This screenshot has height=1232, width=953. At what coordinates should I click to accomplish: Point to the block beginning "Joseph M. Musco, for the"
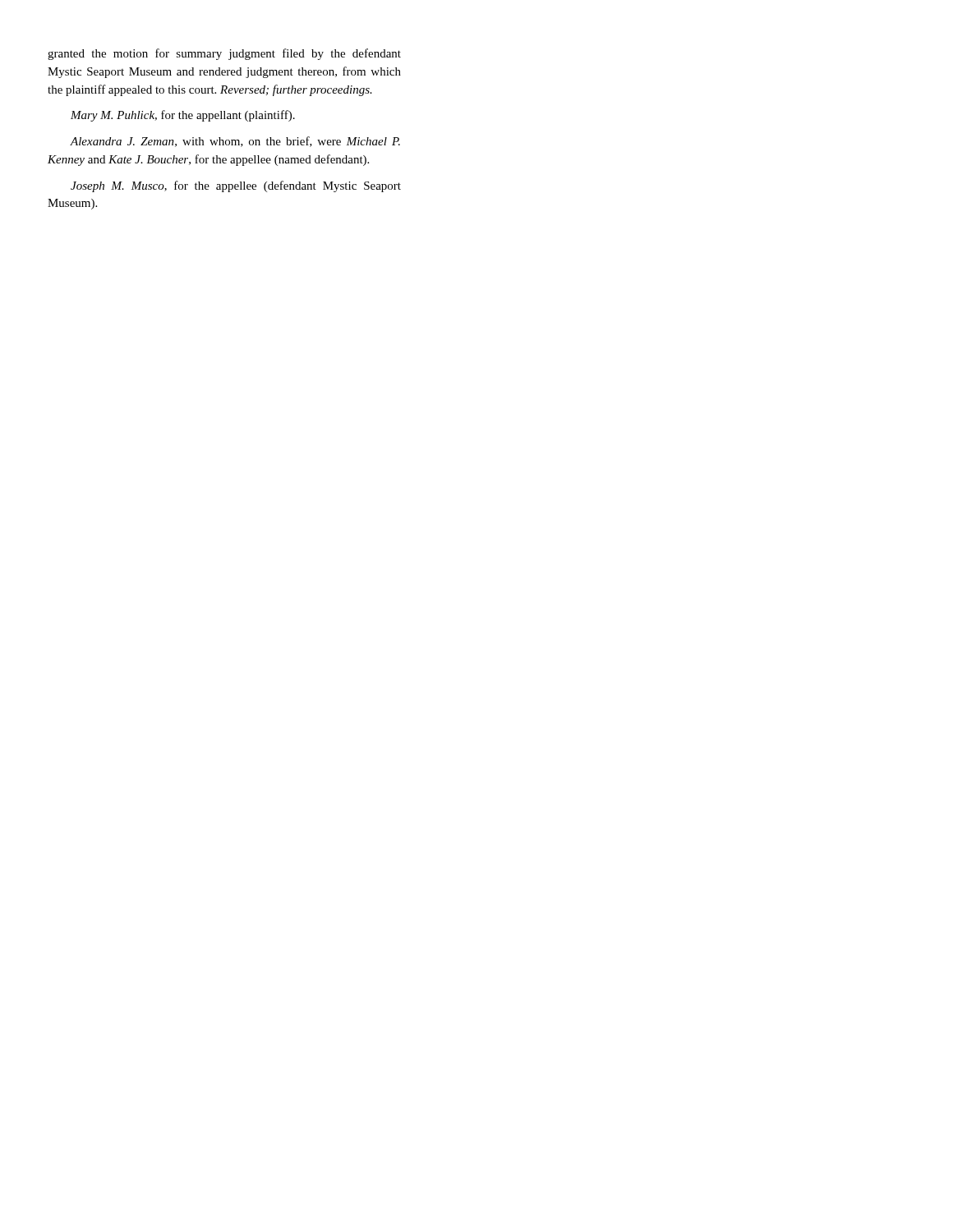tap(224, 194)
